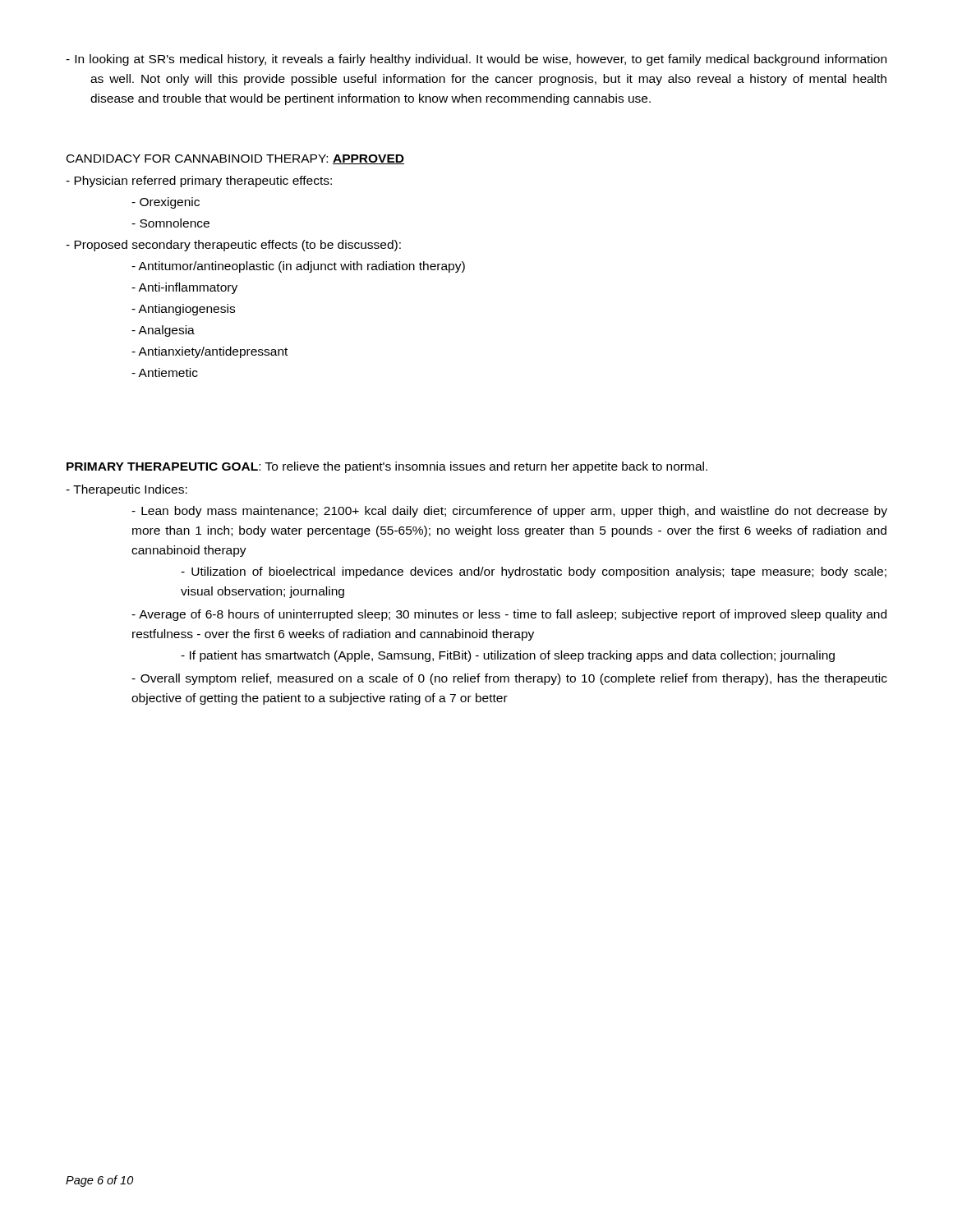Find the text starting "Antitumor/antineoplastic (in adjunct with"

coord(298,266)
